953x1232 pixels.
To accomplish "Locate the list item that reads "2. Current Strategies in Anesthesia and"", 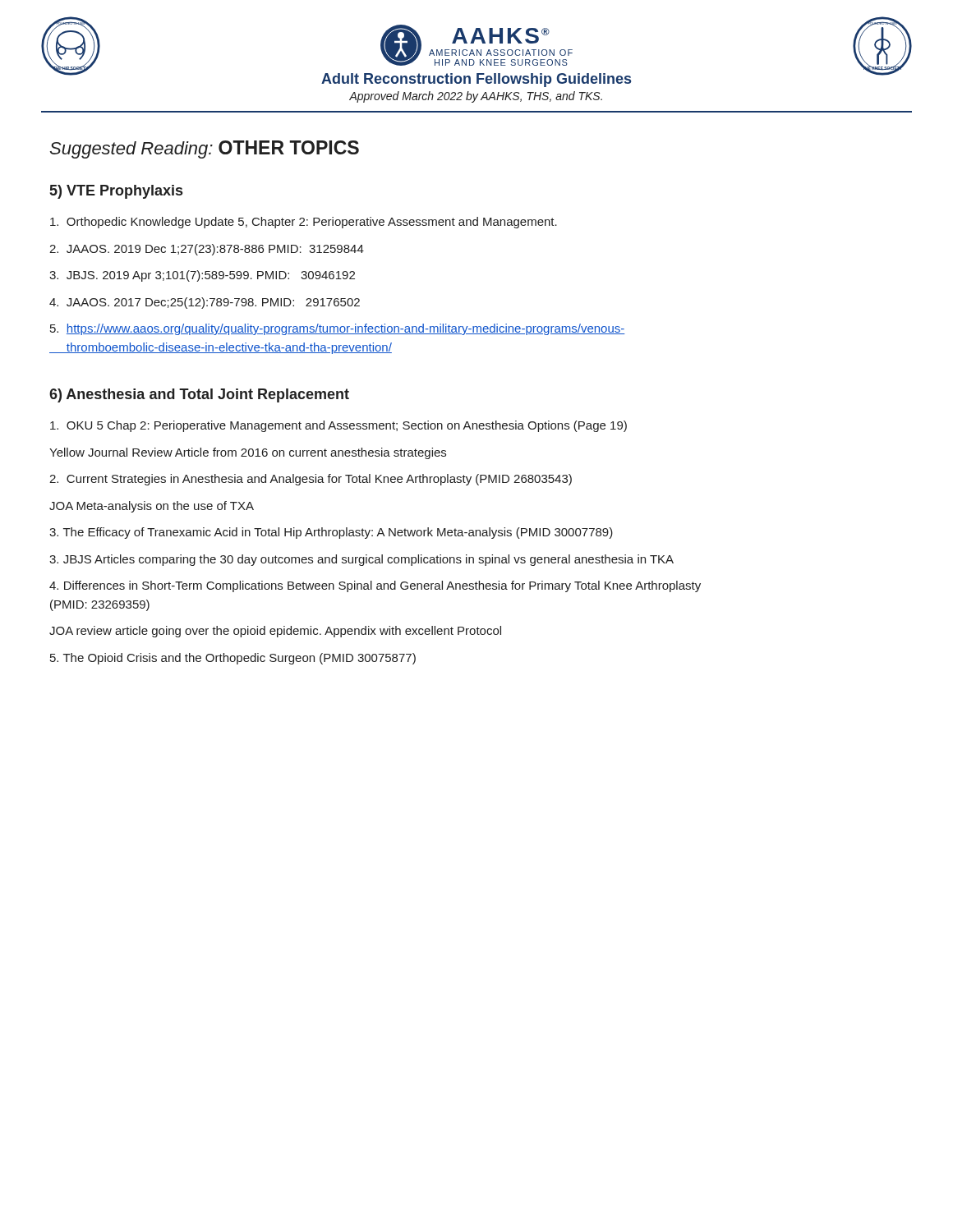I will 311,478.
